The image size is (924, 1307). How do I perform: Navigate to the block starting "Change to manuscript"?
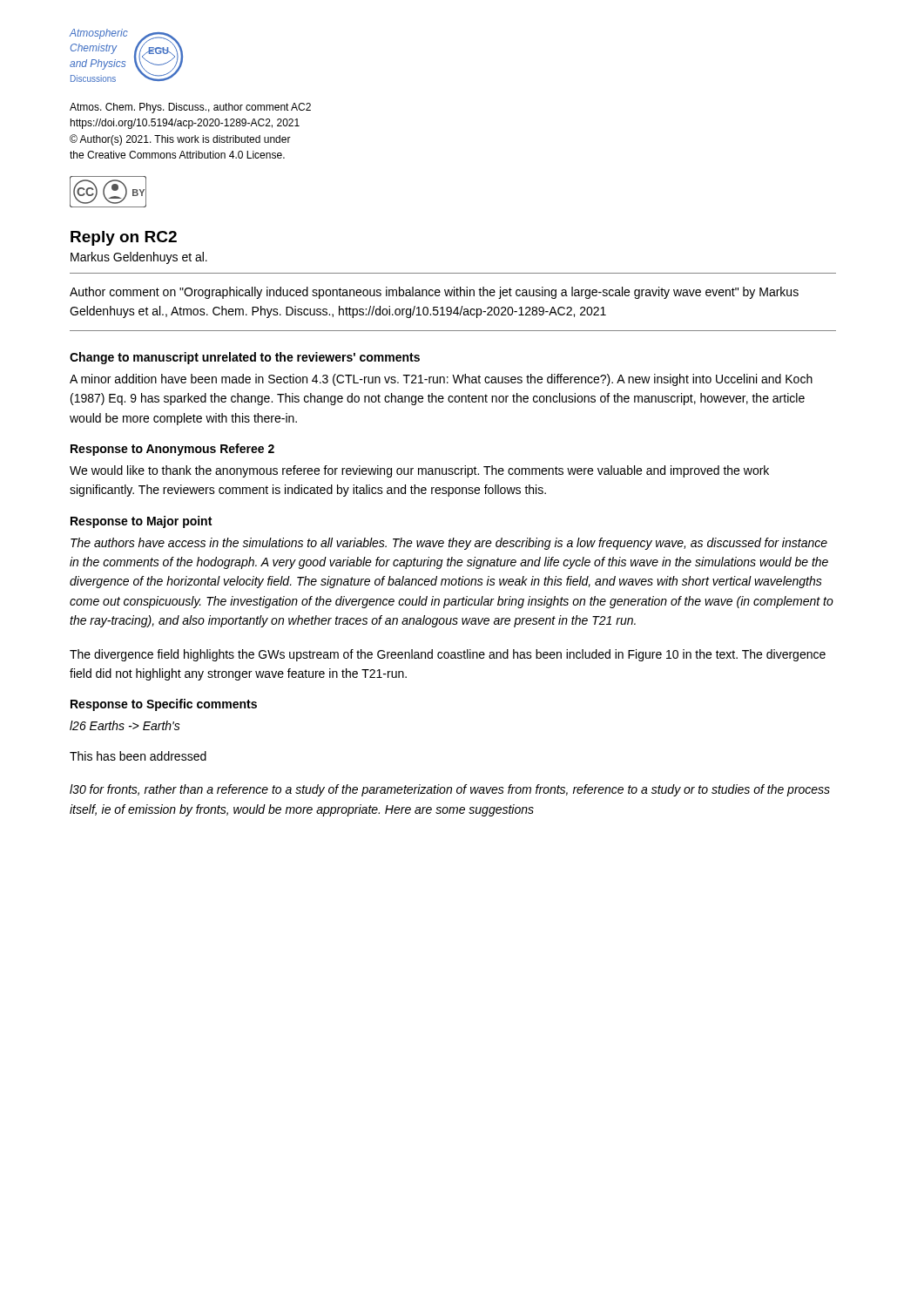(x=245, y=357)
